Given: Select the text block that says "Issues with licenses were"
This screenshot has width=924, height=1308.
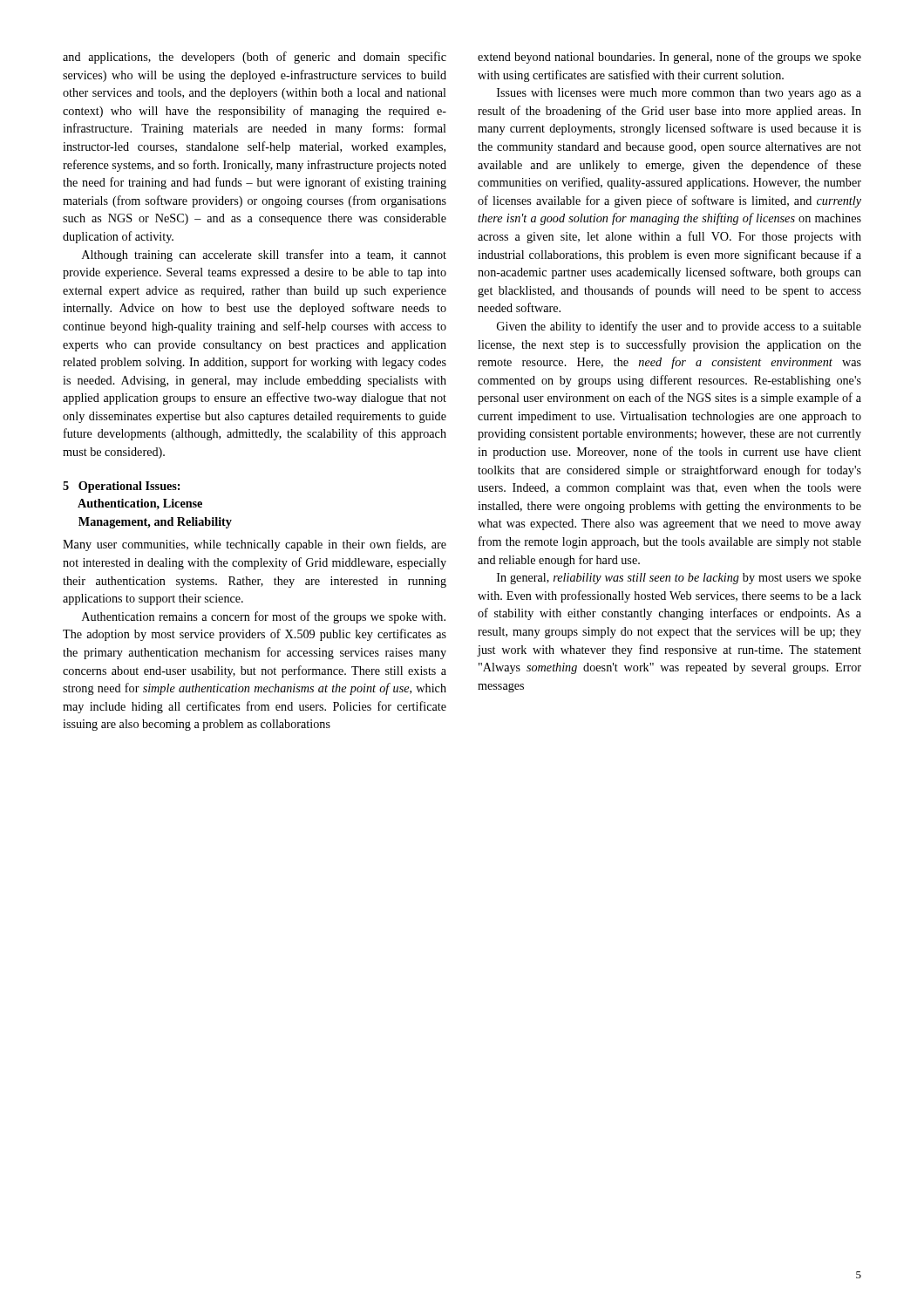Looking at the screenshot, I should (x=669, y=201).
